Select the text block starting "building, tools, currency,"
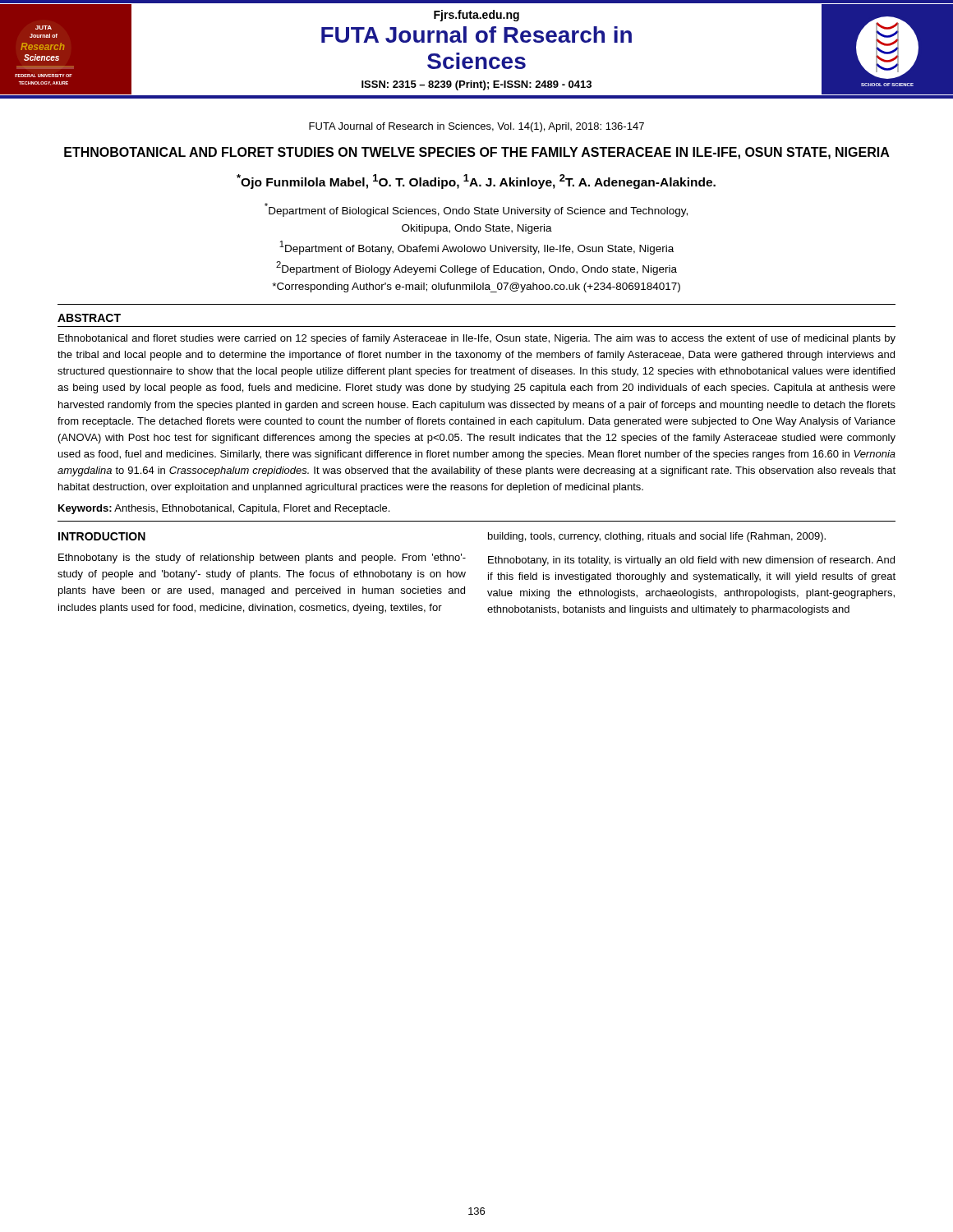 pyautogui.click(x=691, y=573)
